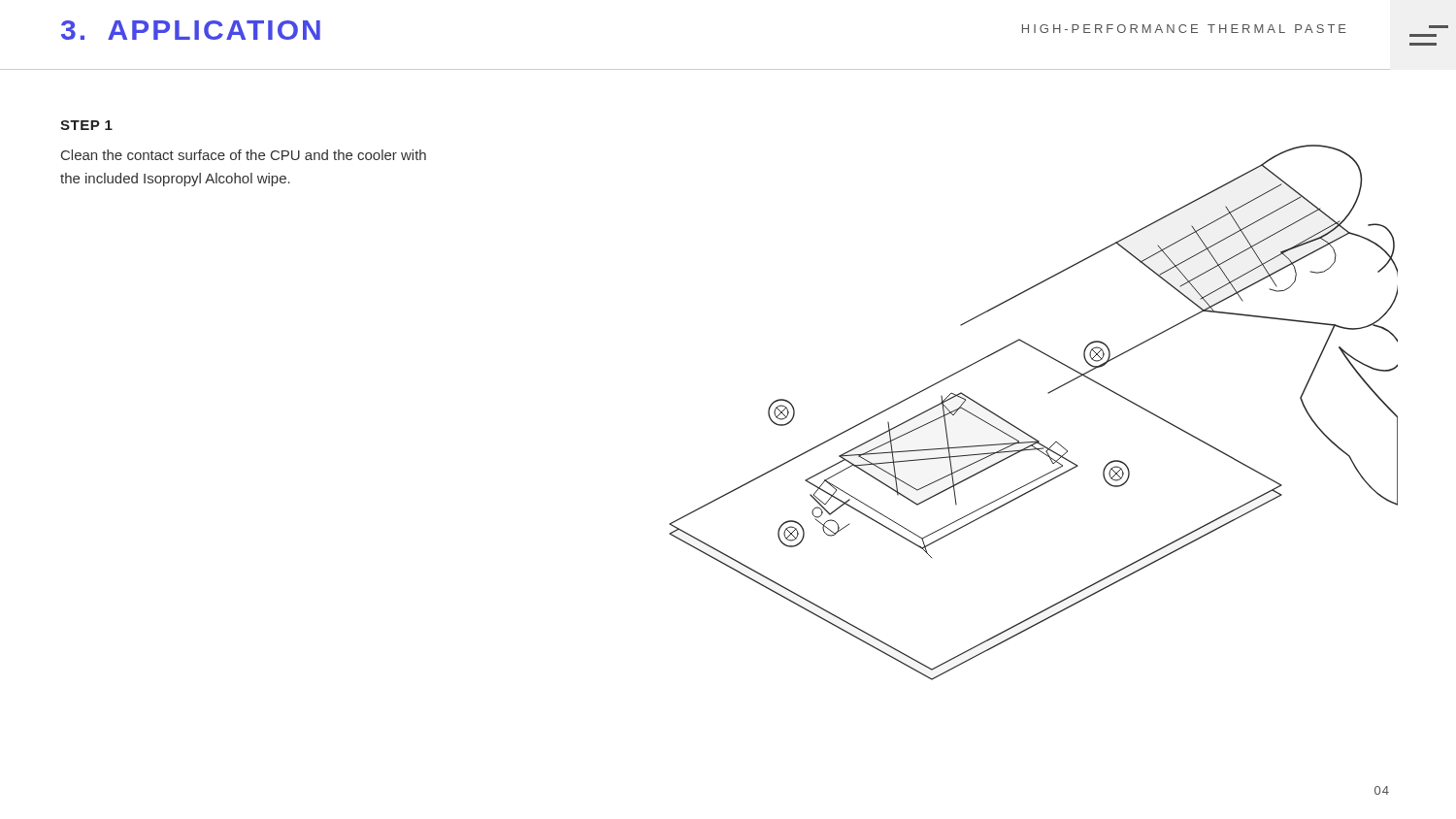
Task: Point to the block beginning "Clean the contact surface"
Action: click(243, 166)
